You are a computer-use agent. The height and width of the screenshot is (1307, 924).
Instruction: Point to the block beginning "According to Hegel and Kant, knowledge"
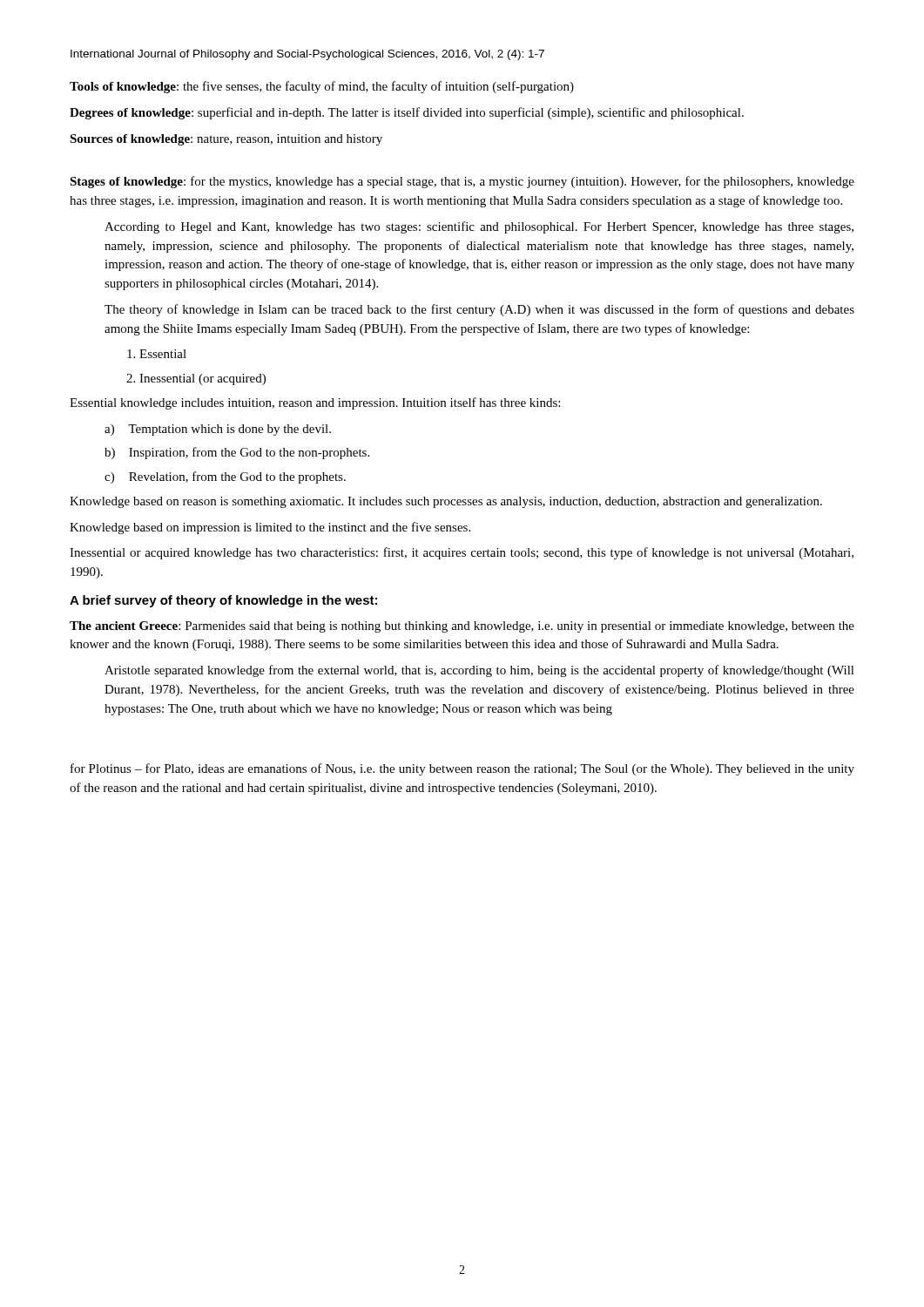(479, 255)
